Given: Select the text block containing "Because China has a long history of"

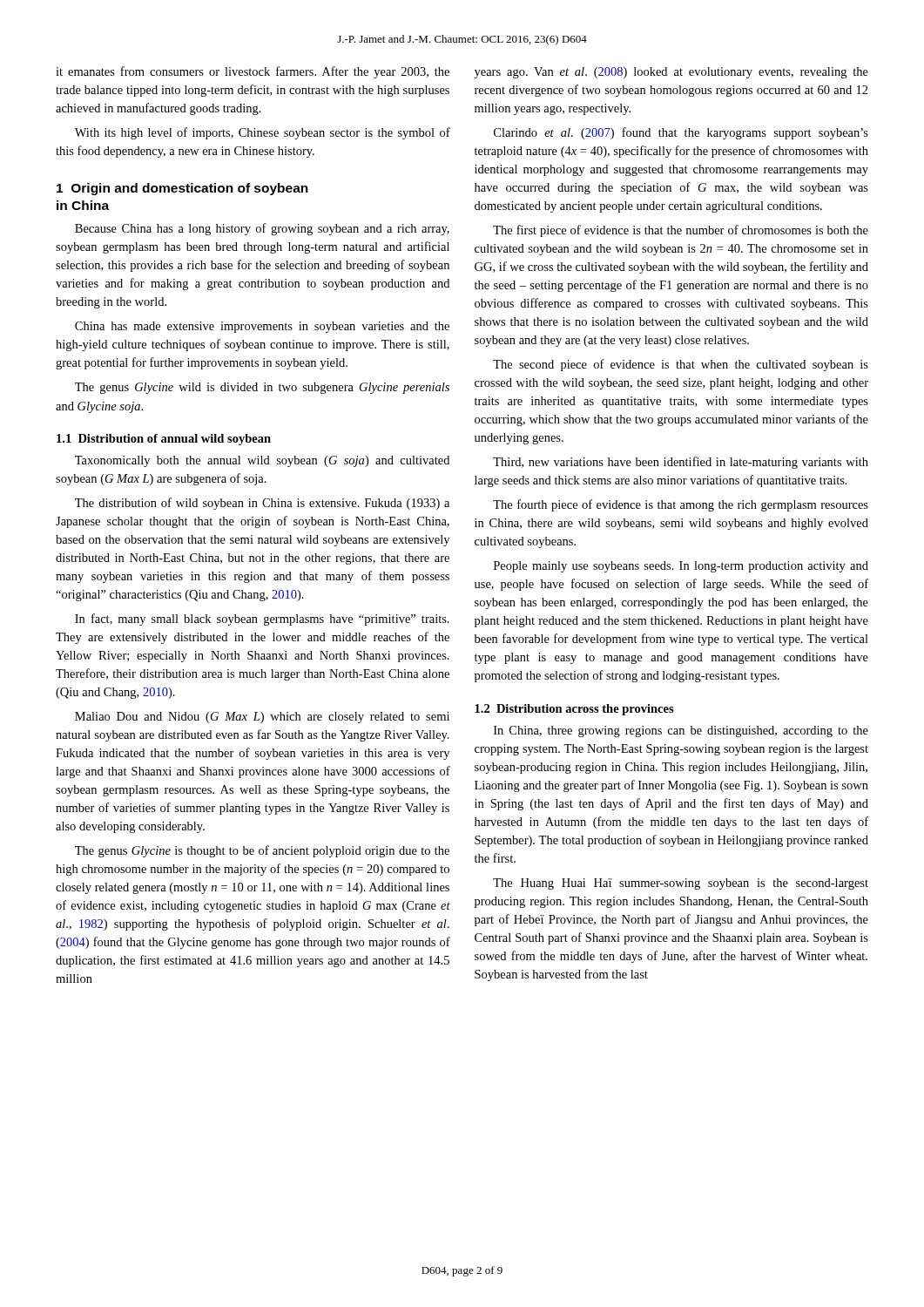Looking at the screenshot, I should [253, 318].
